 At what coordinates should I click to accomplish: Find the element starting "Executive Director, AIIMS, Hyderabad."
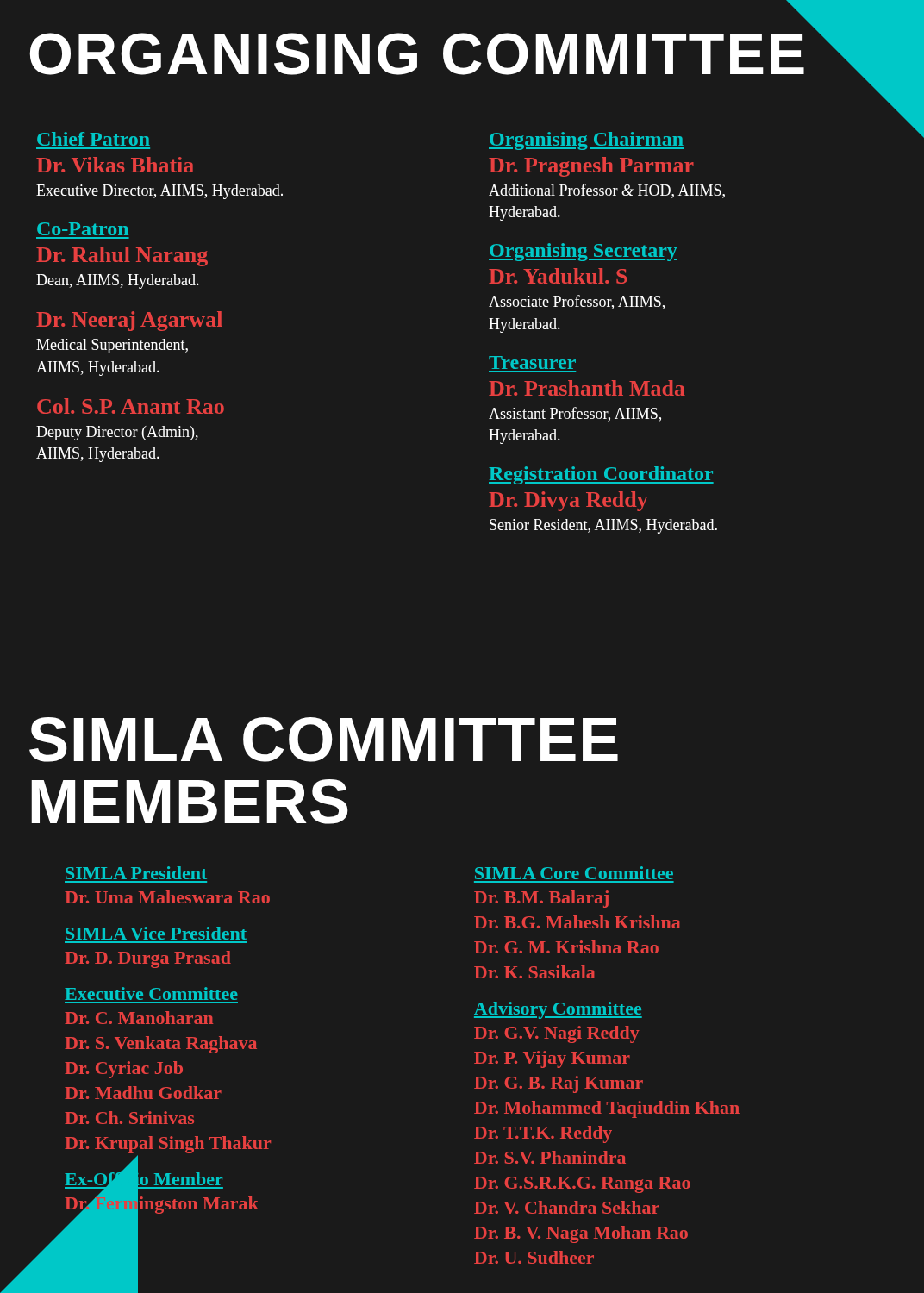160,191
